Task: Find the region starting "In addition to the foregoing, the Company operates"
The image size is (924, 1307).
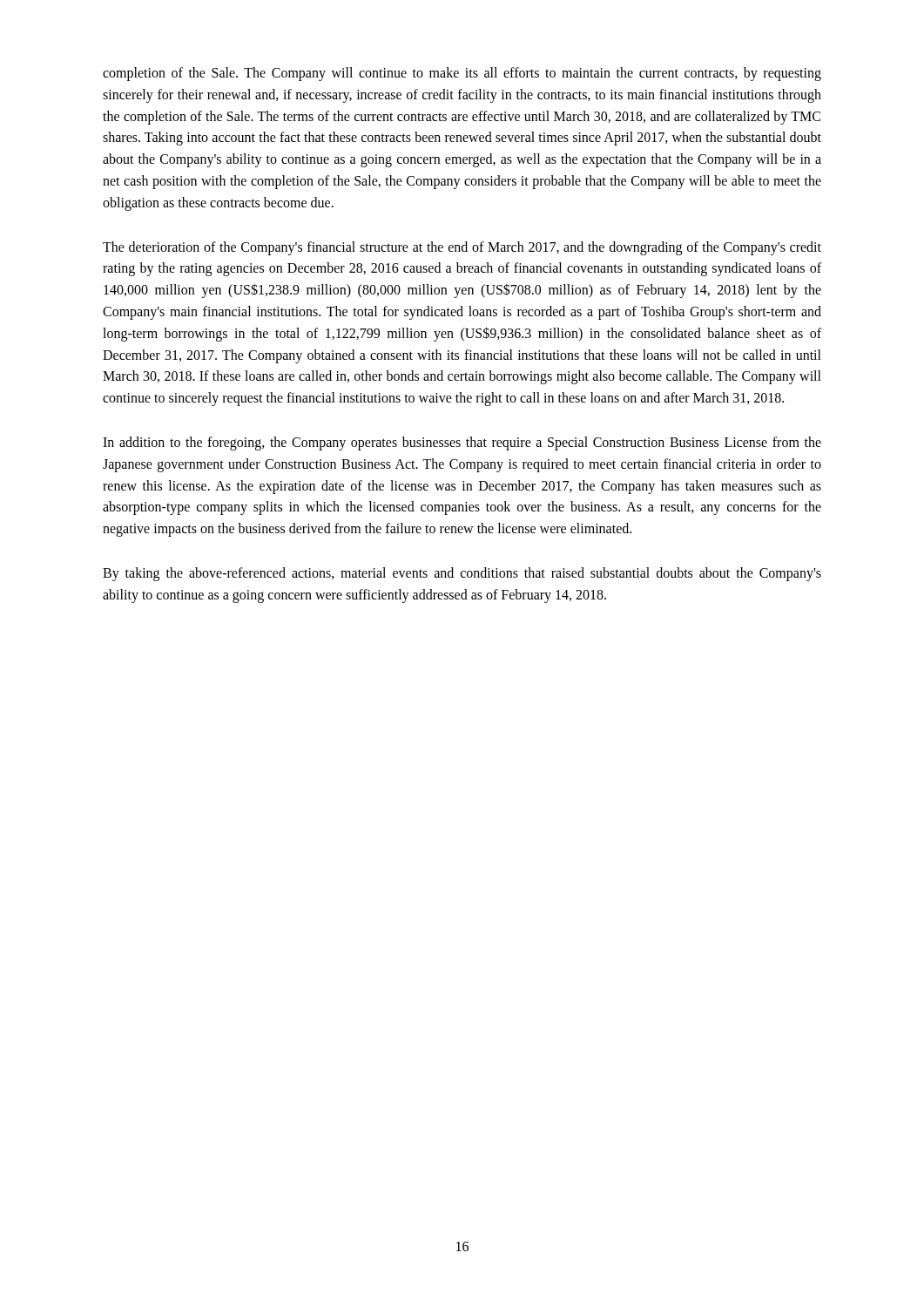Action: [x=462, y=485]
